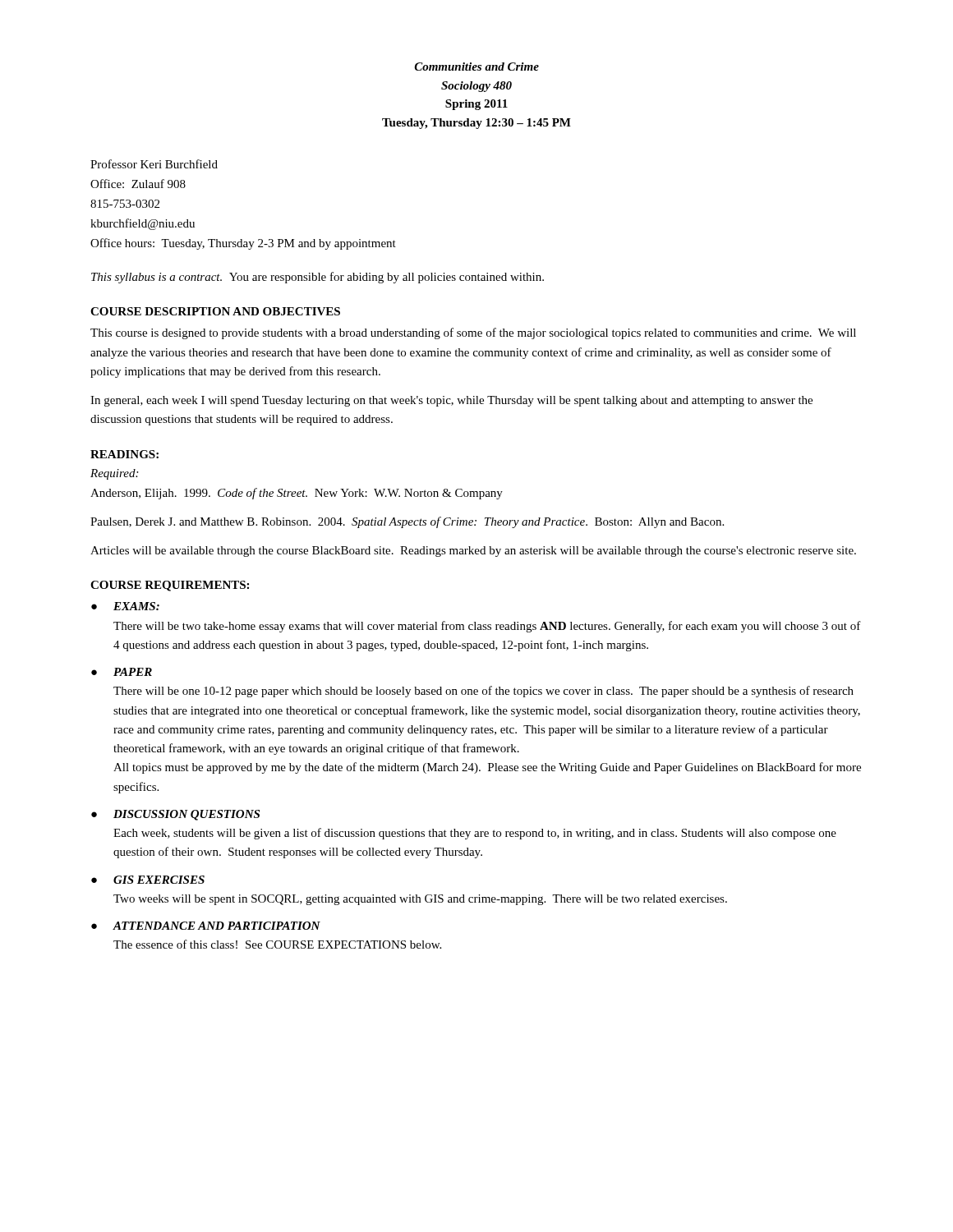Image resolution: width=953 pixels, height=1232 pixels.
Task: Point to the block beginning "● GIS EXERCISES Two weeks will be"
Action: pyautogui.click(x=476, y=889)
